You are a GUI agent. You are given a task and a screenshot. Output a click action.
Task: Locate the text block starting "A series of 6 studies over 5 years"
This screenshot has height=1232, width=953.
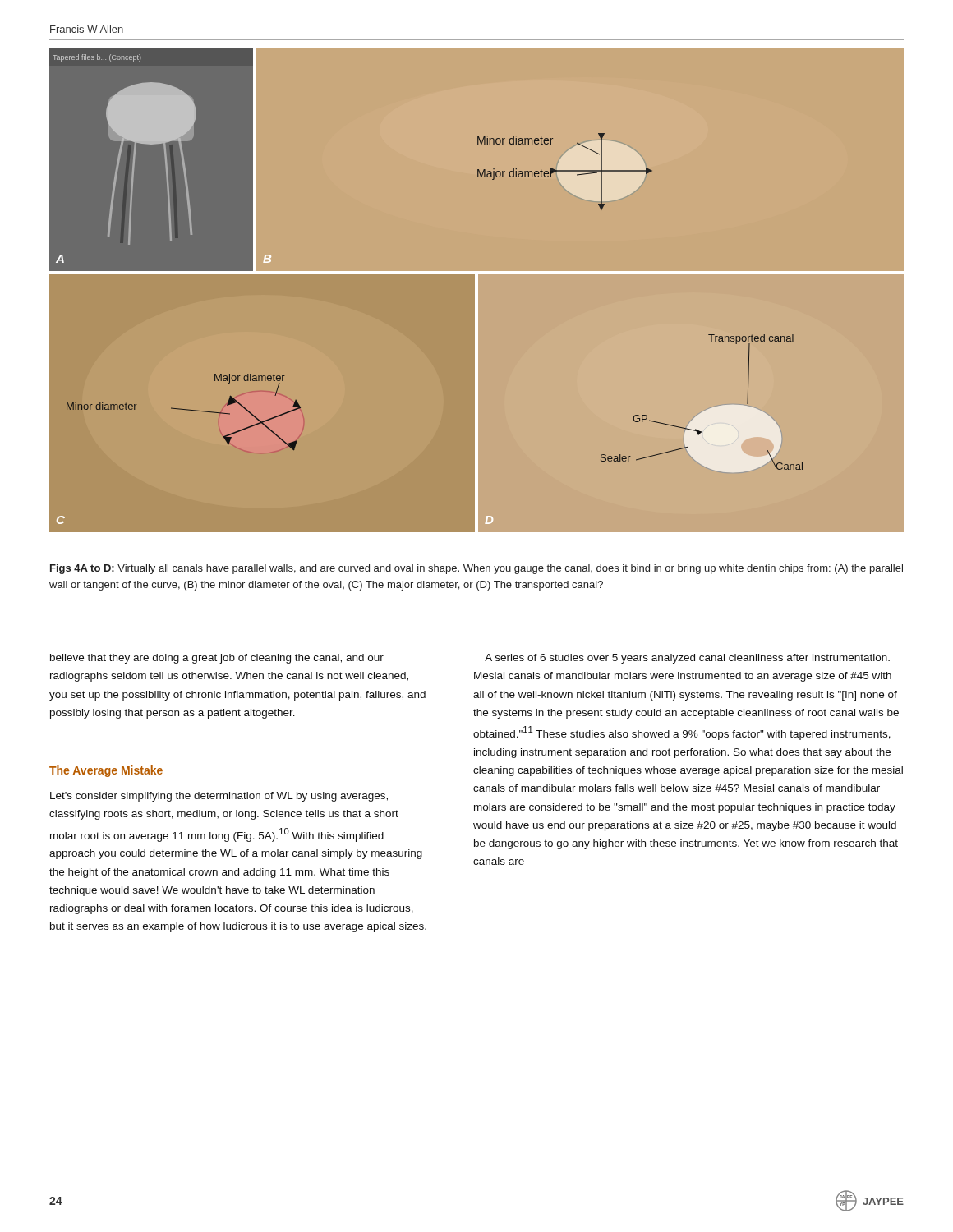click(688, 760)
